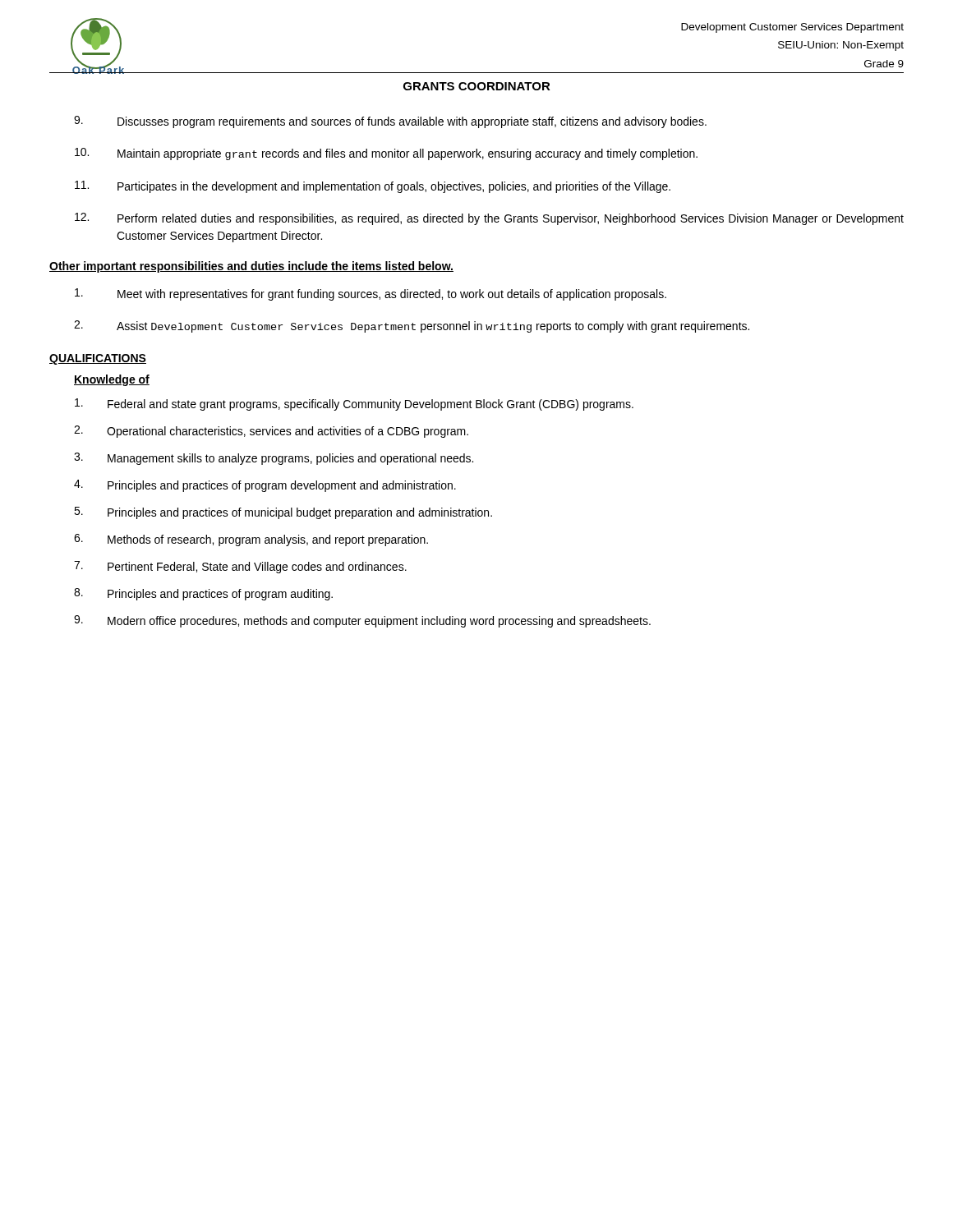
Task: Click the passage that begins "10. Maintain appropriate grant records"
Action: [x=476, y=154]
